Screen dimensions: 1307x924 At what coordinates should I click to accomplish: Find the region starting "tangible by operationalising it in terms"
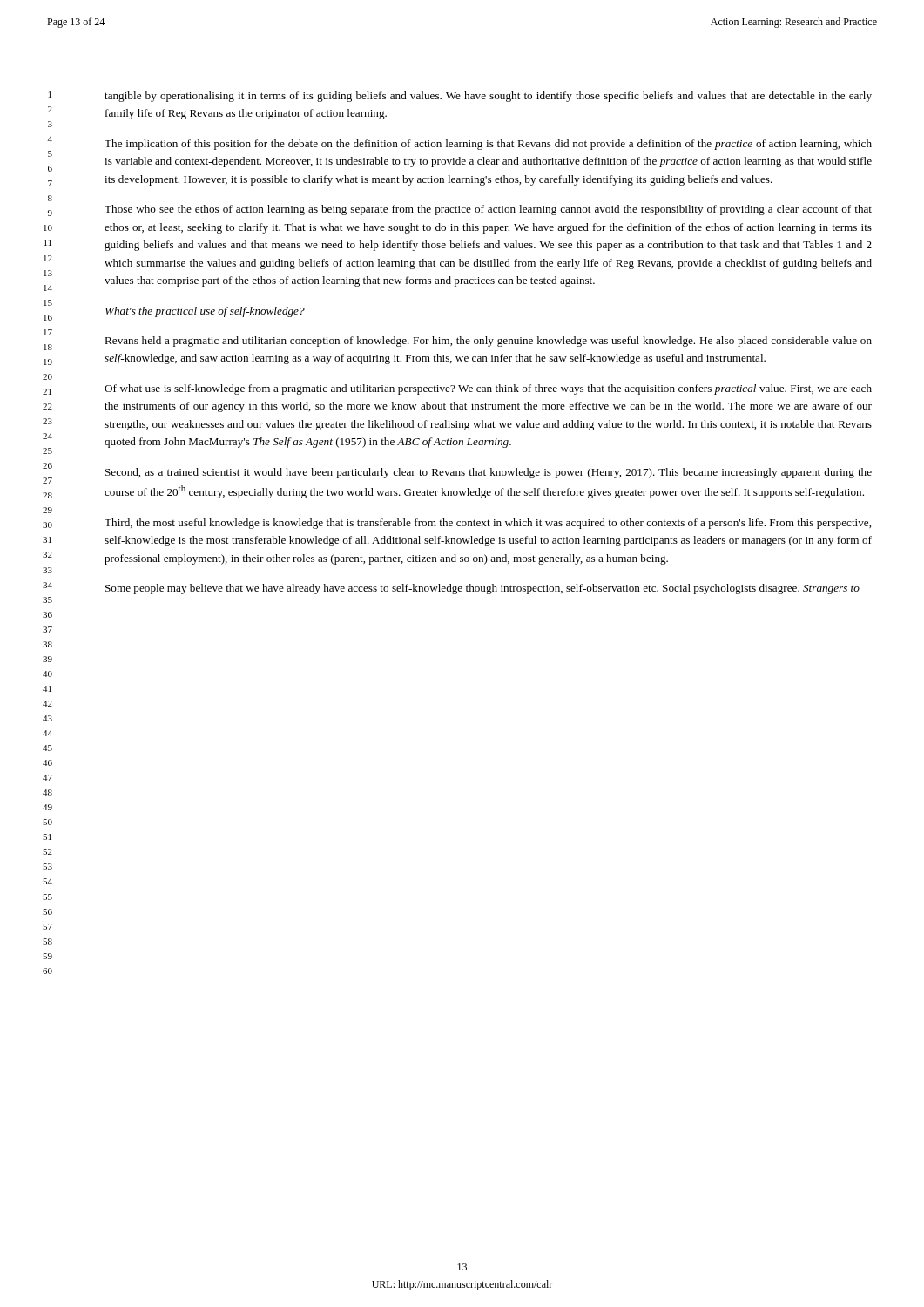[488, 105]
